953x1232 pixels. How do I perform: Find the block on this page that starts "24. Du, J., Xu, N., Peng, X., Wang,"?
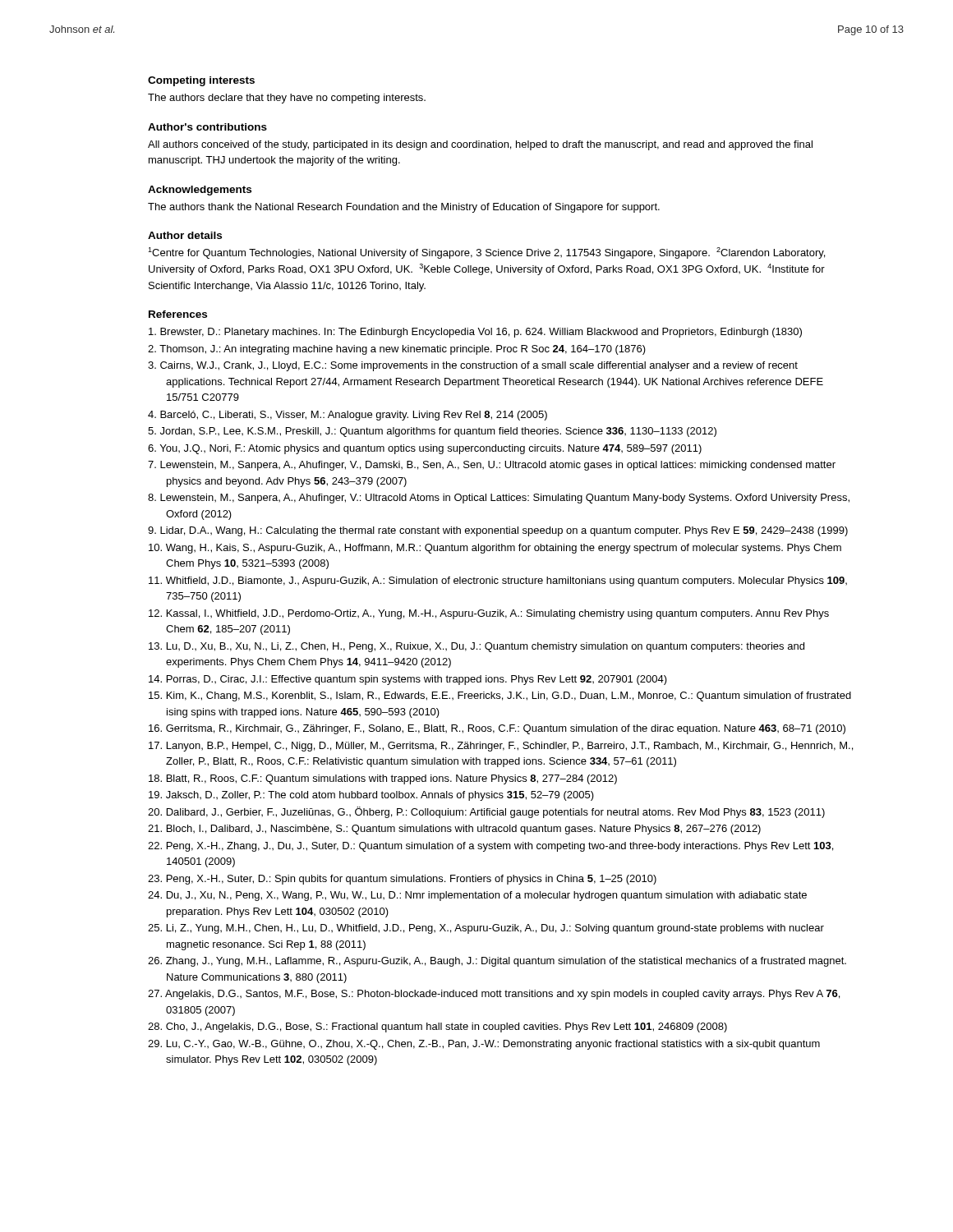pyautogui.click(x=478, y=903)
